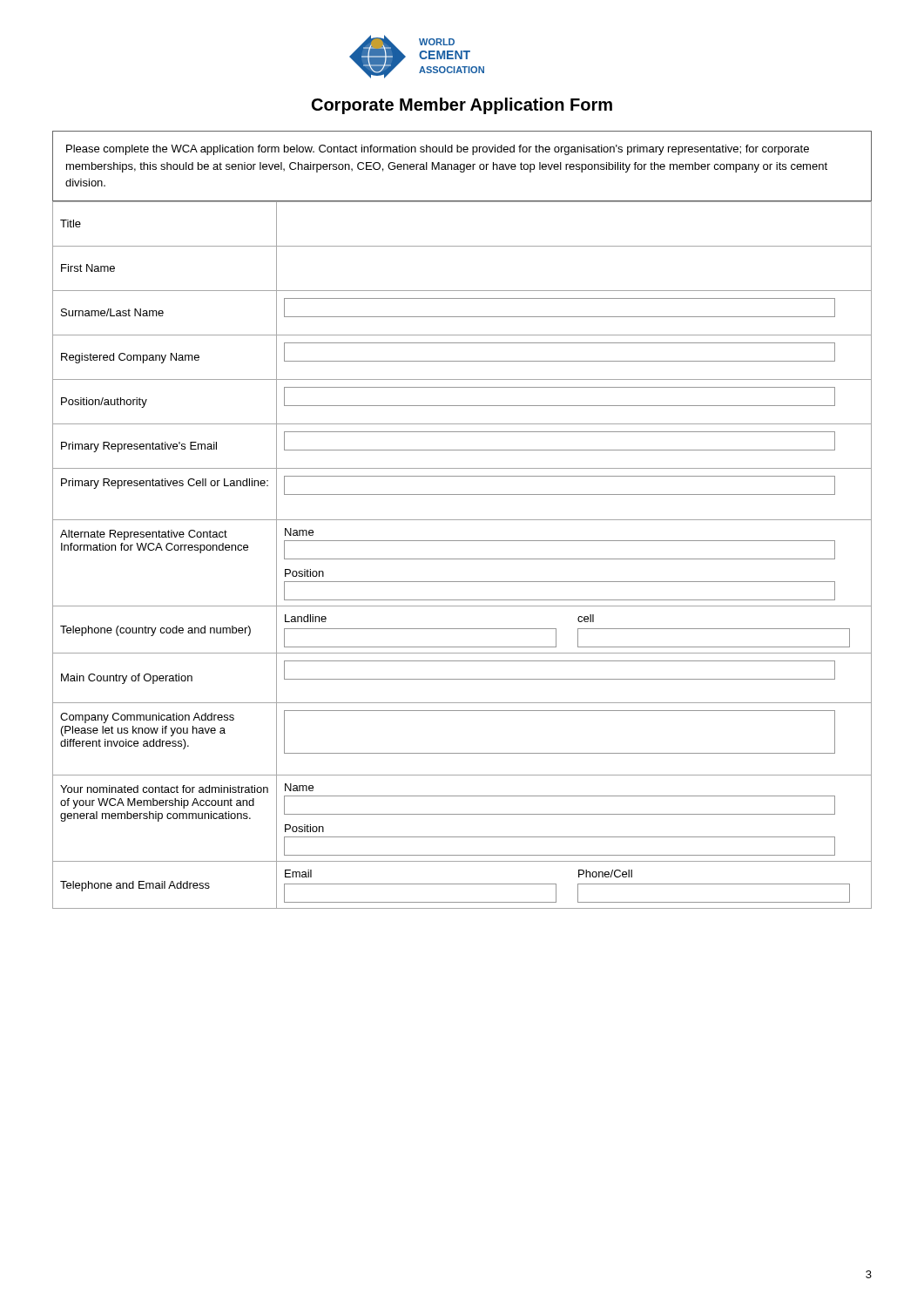Image resolution: width=924 pixels, height=1307 pixels.
Task: Select the logo
Action: coord(462,58)
